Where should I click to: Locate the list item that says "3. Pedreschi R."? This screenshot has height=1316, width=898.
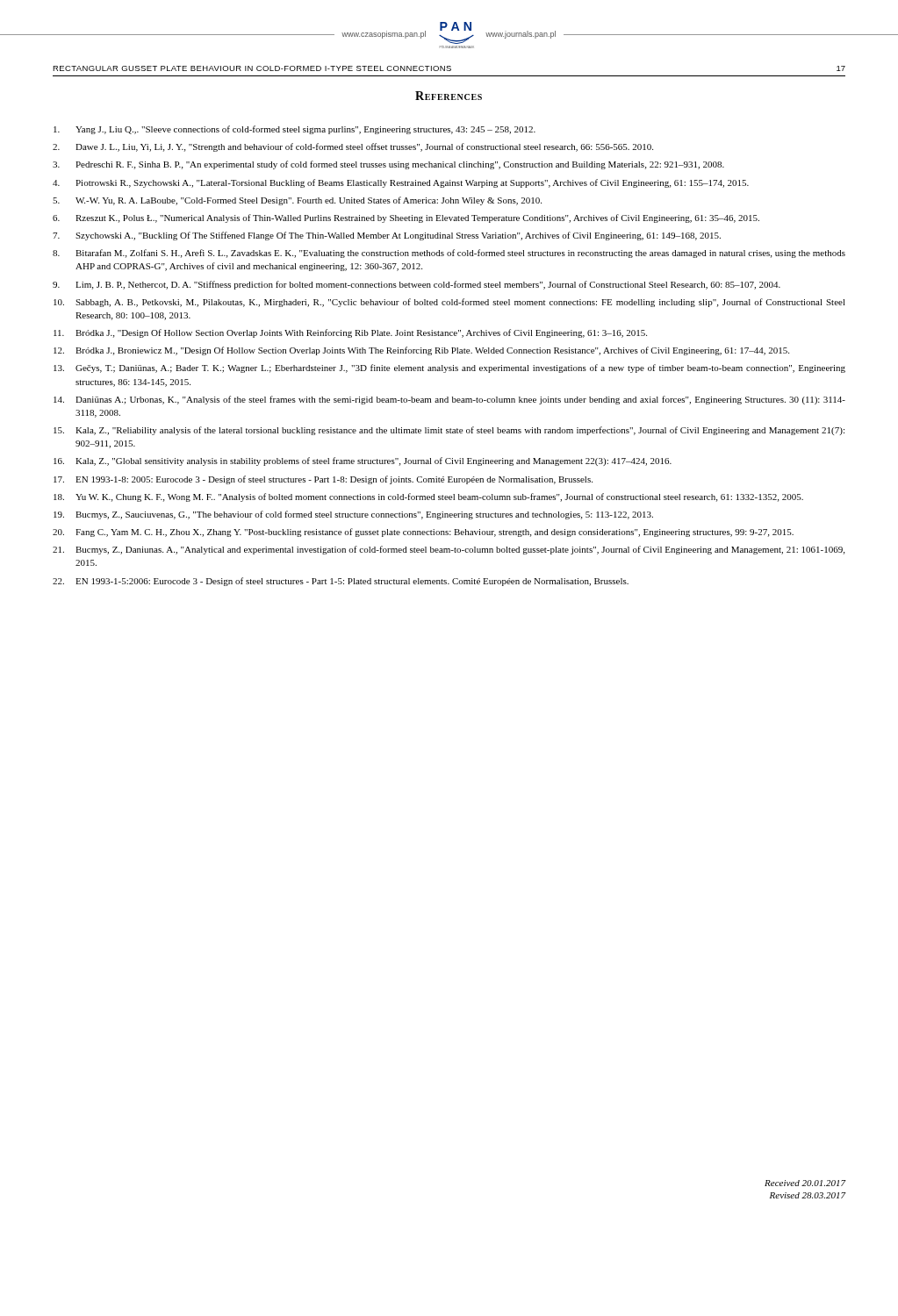coord(449,165)
